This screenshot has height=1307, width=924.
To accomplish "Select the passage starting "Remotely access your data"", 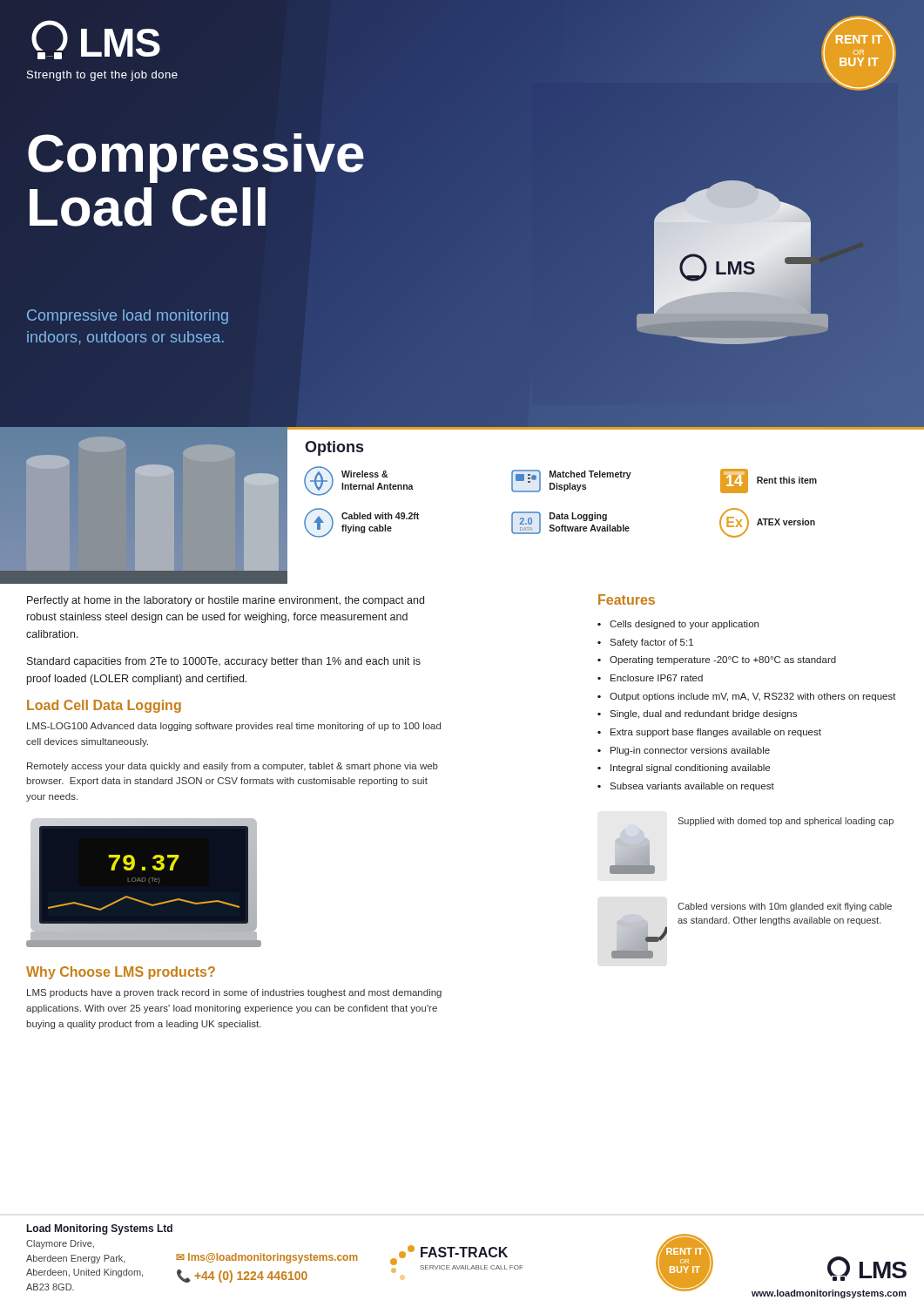I will coord(232,781).
